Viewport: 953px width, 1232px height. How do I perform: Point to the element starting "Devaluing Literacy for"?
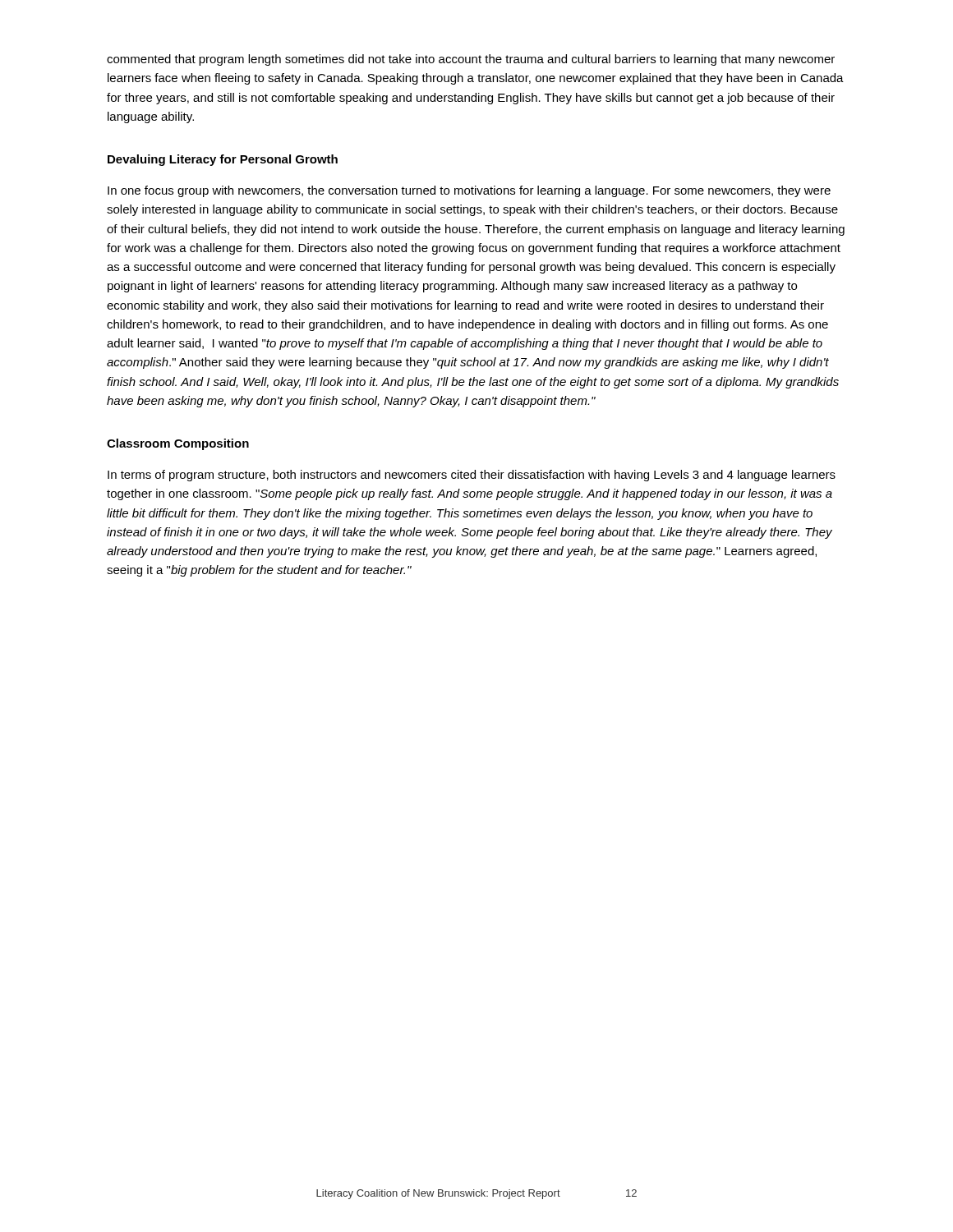pos(223,159)
